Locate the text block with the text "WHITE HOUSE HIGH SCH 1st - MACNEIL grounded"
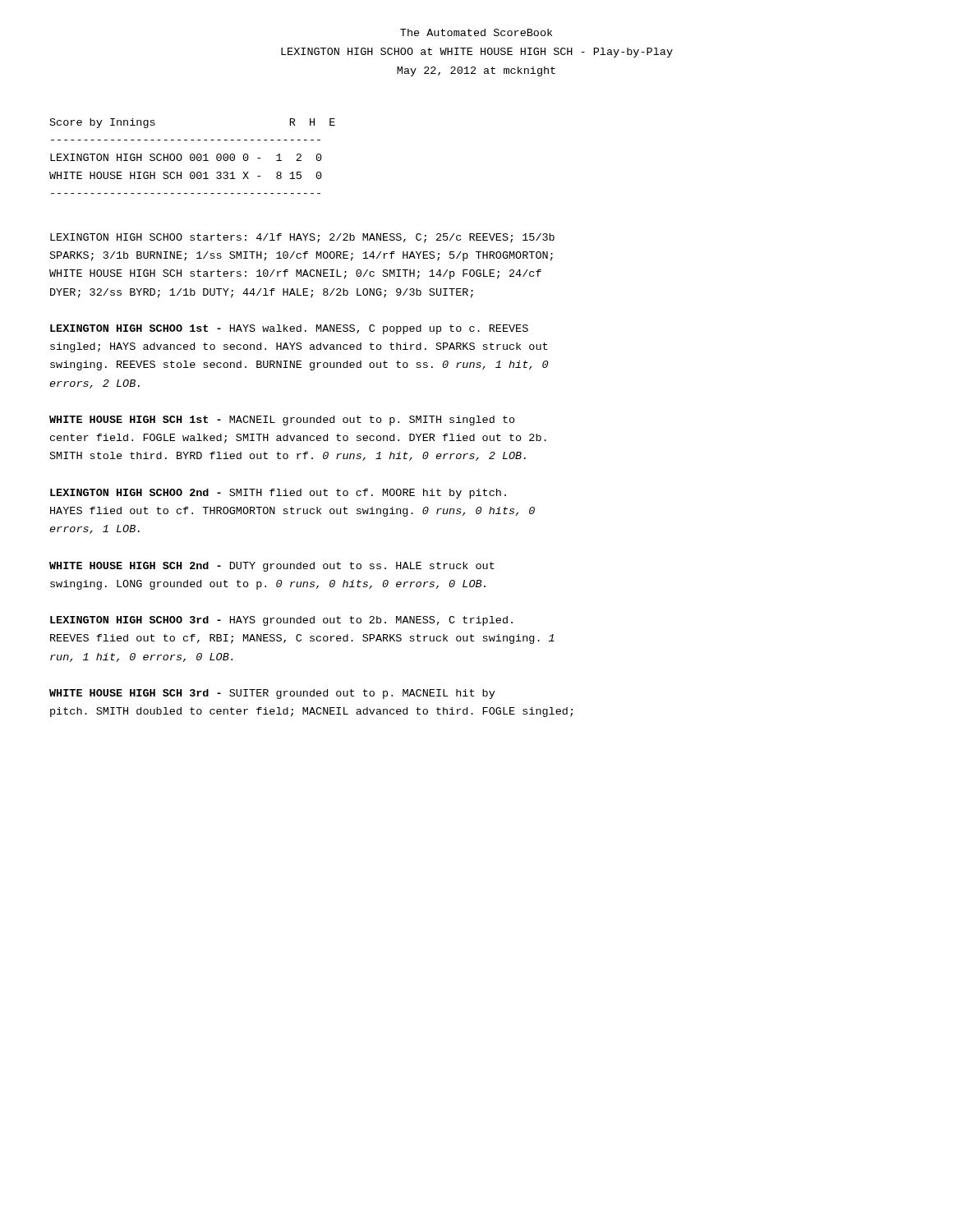 (x=299, y=438)
